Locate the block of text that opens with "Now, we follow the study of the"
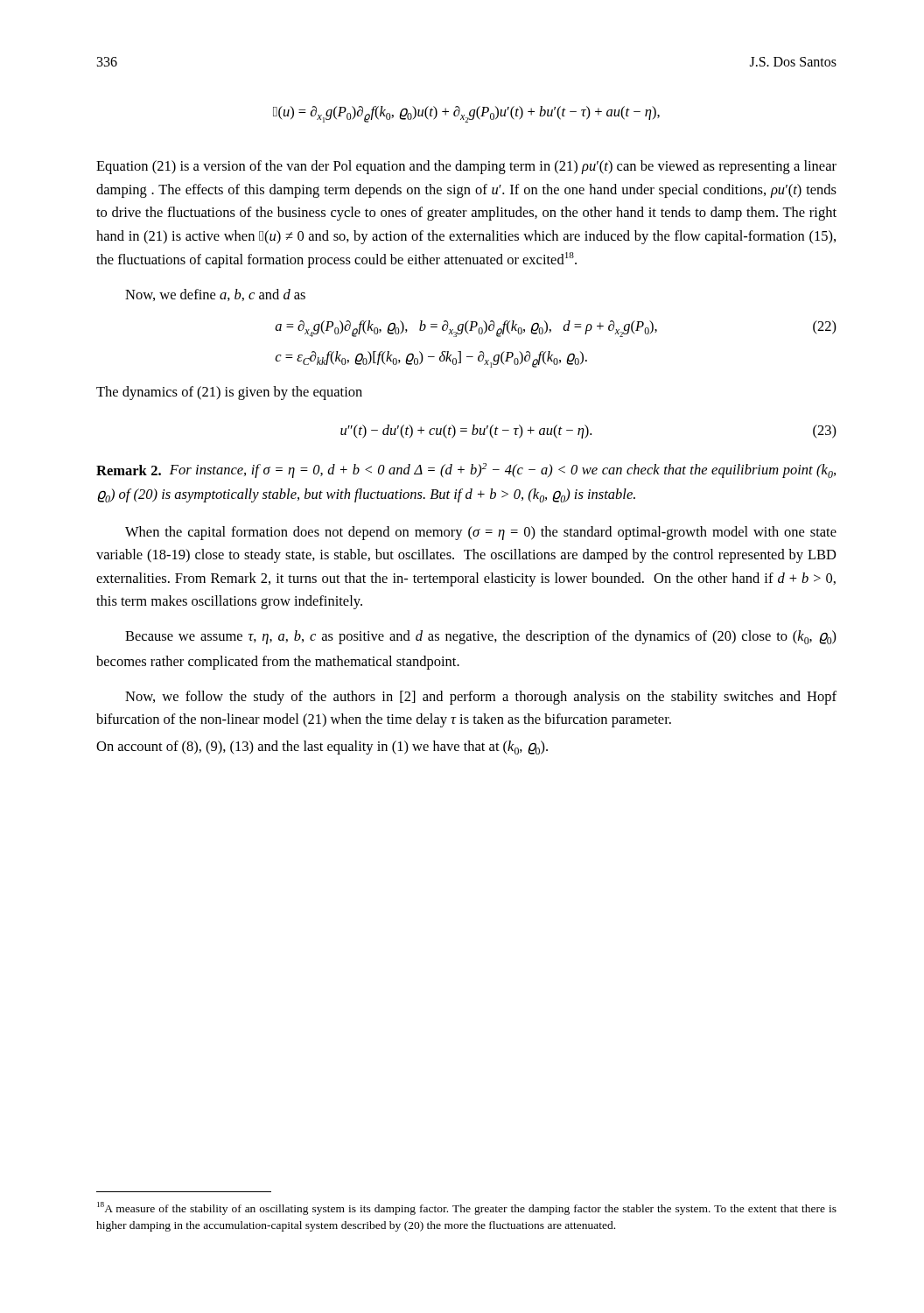The height and width of the screenshot is (1313, 924). coord(466,708)
